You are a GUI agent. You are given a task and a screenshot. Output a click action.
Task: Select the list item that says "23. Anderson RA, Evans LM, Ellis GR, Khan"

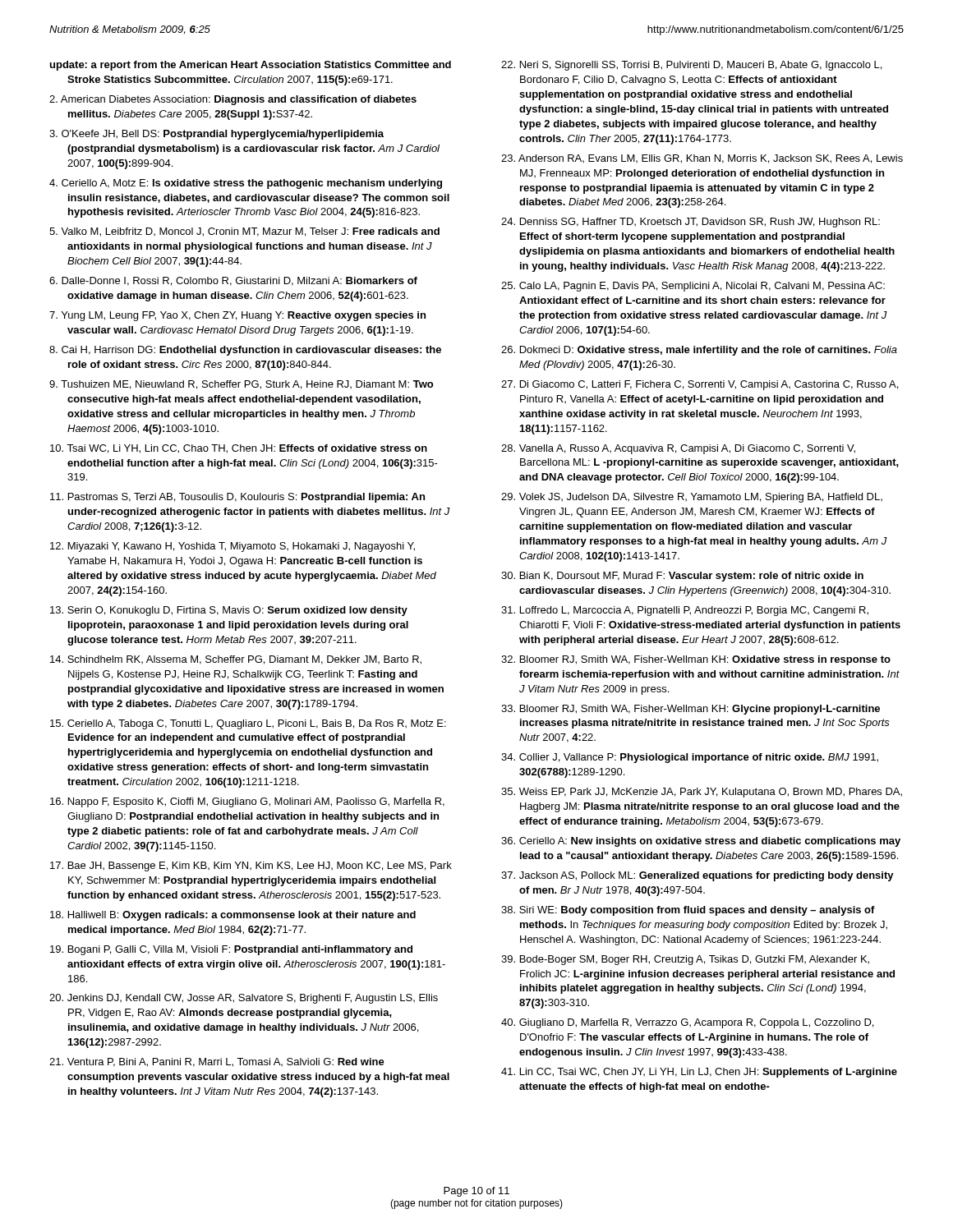pos(702,180)
